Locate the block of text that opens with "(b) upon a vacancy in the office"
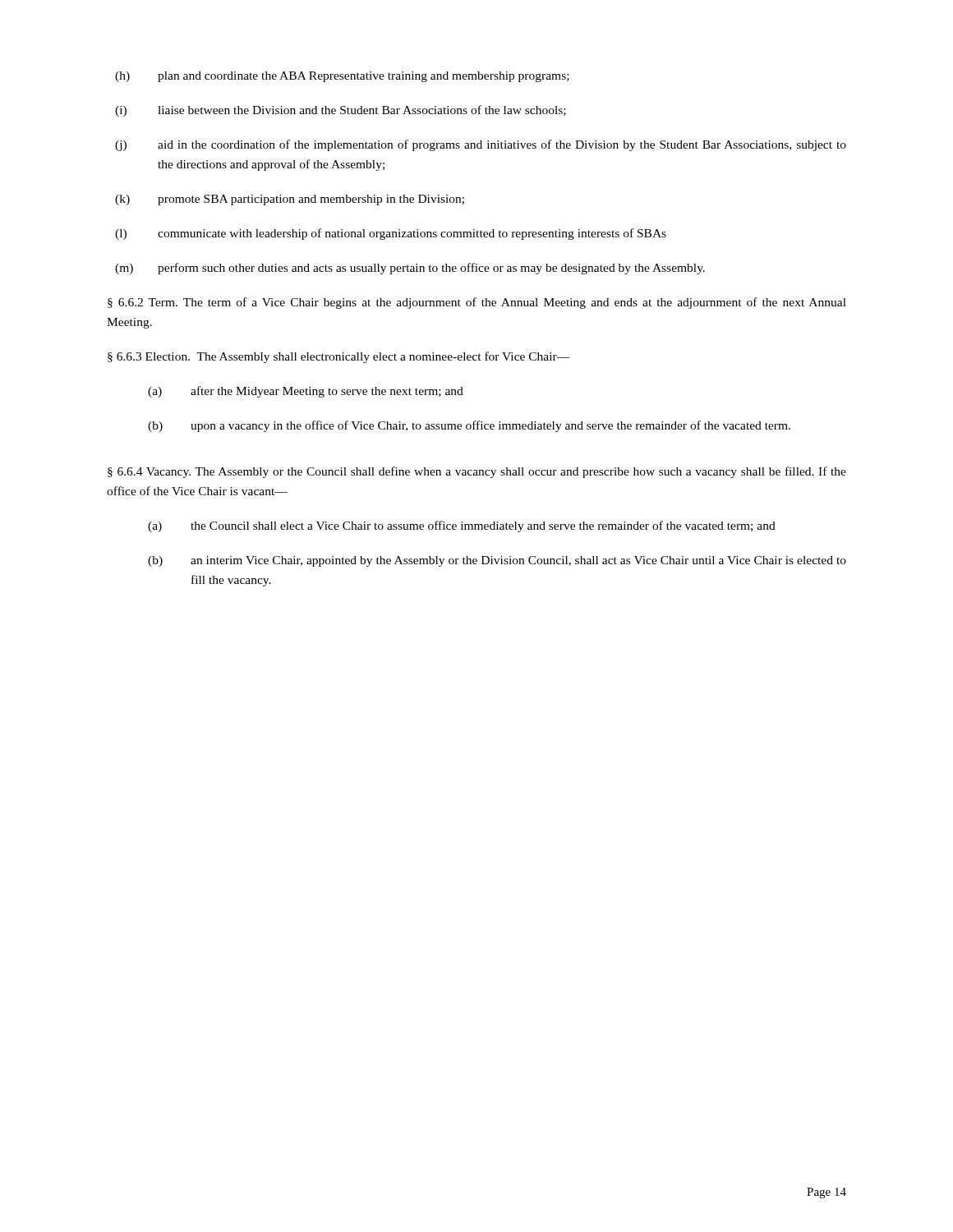 tap(493, 426)
